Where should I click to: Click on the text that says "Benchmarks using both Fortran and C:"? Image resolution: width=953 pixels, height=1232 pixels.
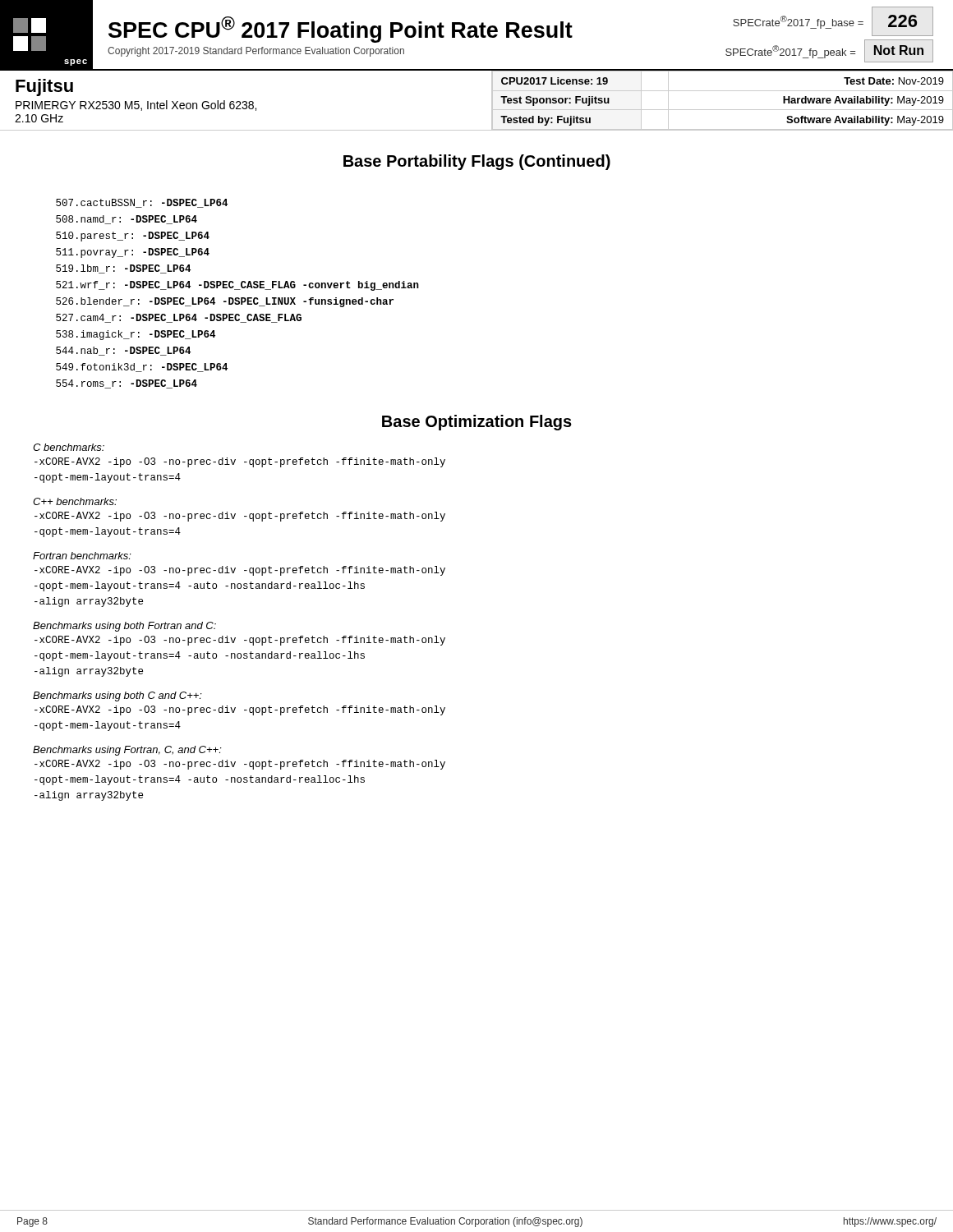point(125,625)
